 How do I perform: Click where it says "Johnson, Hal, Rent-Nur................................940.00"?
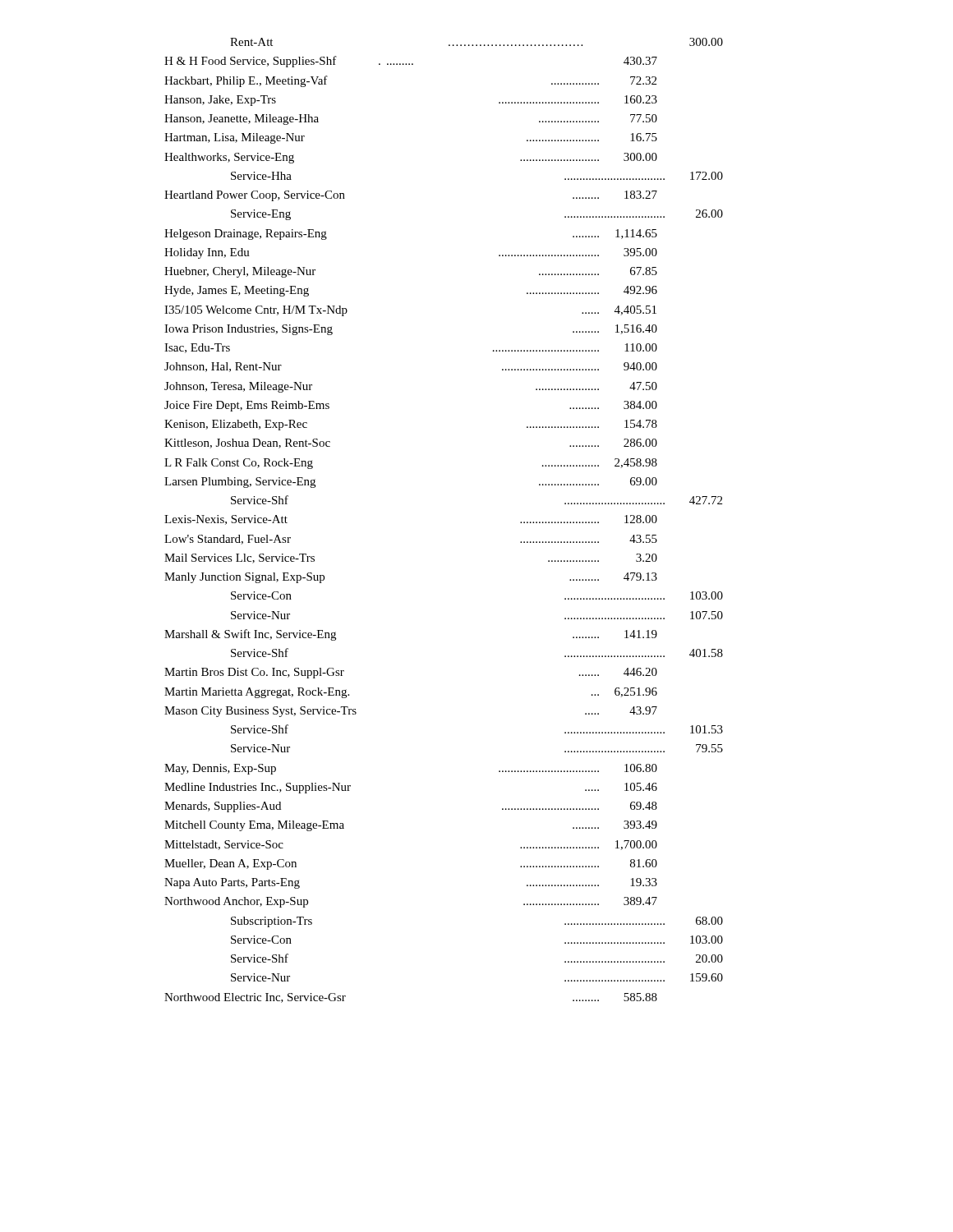click(222, 368)
